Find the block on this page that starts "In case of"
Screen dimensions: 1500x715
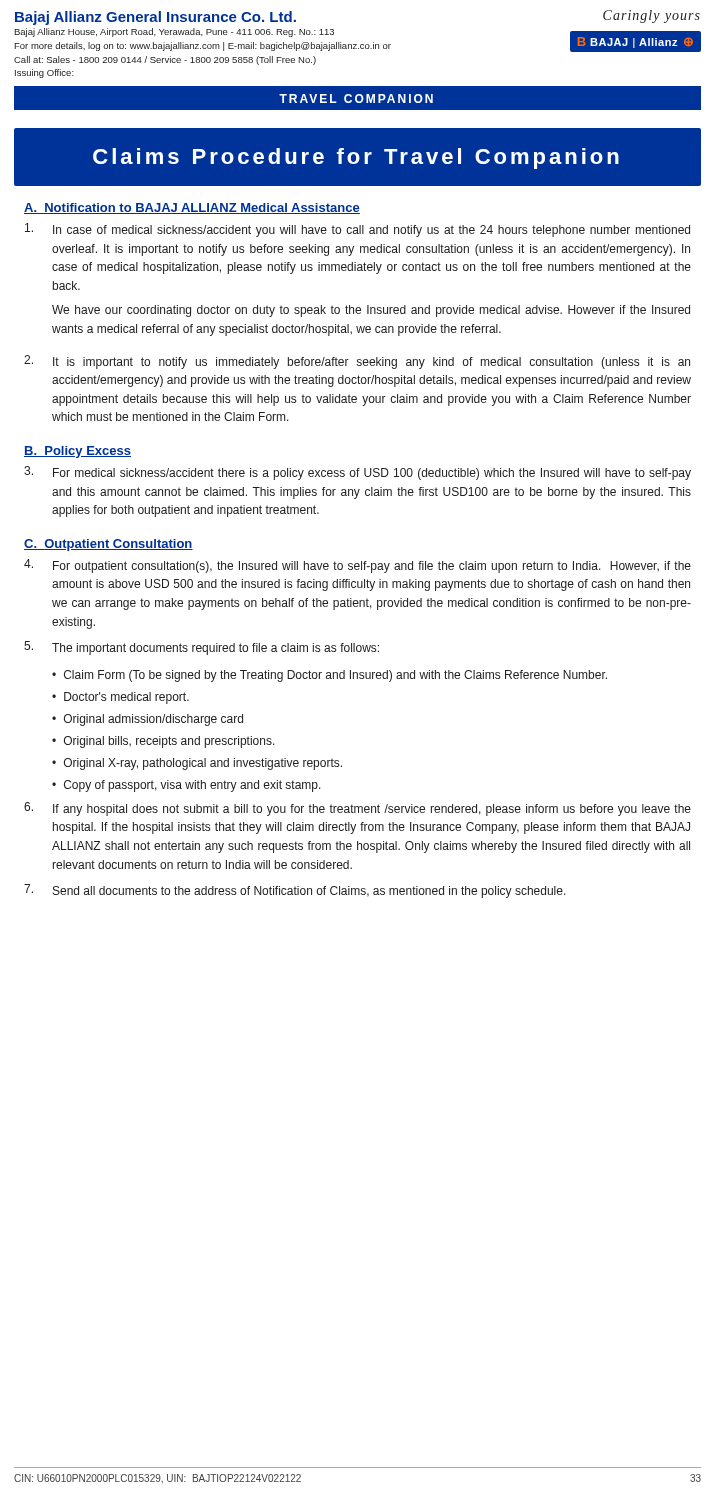358,230
